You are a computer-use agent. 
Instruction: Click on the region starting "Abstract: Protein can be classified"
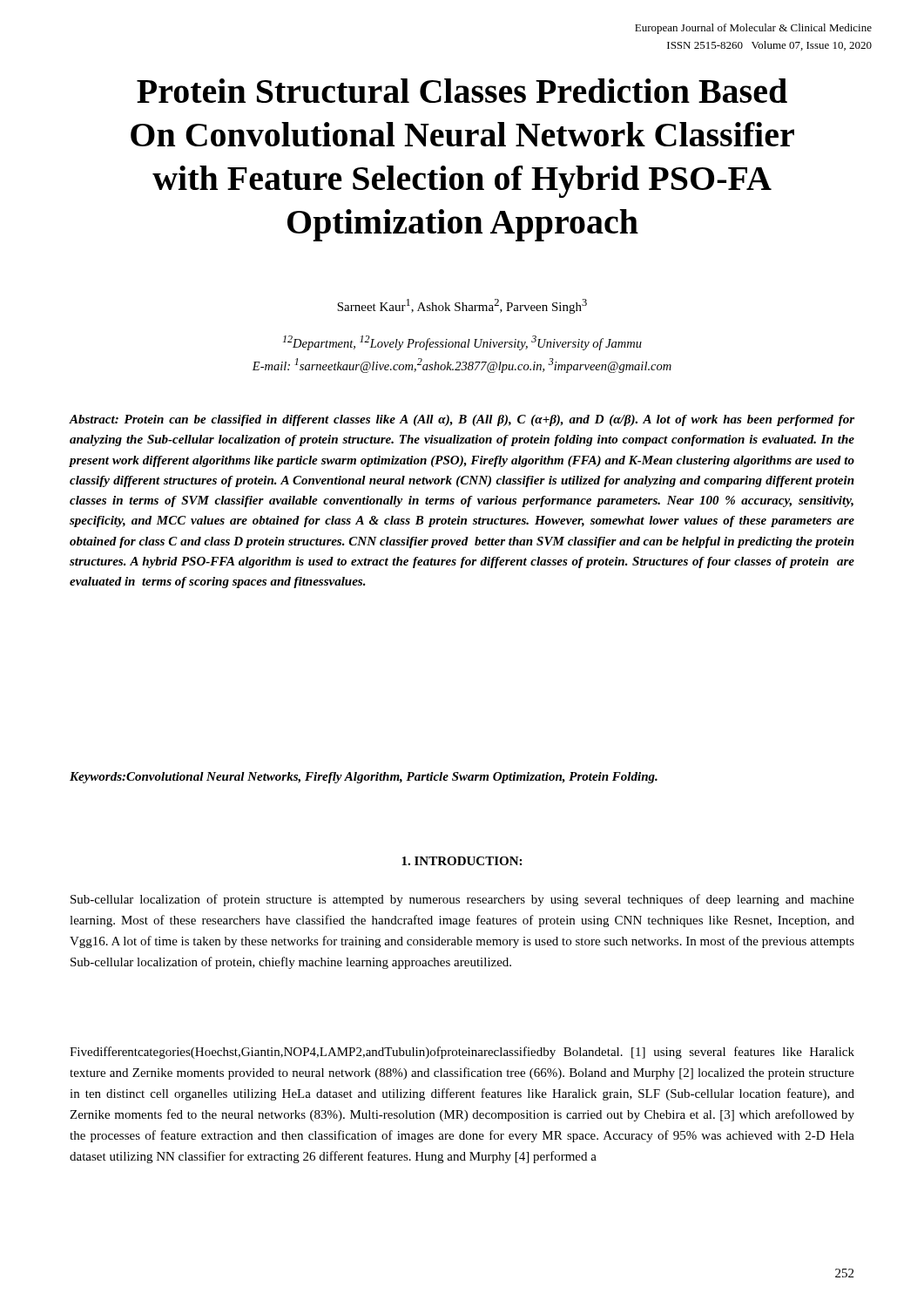pyautogui.click(x=462, y=500)
